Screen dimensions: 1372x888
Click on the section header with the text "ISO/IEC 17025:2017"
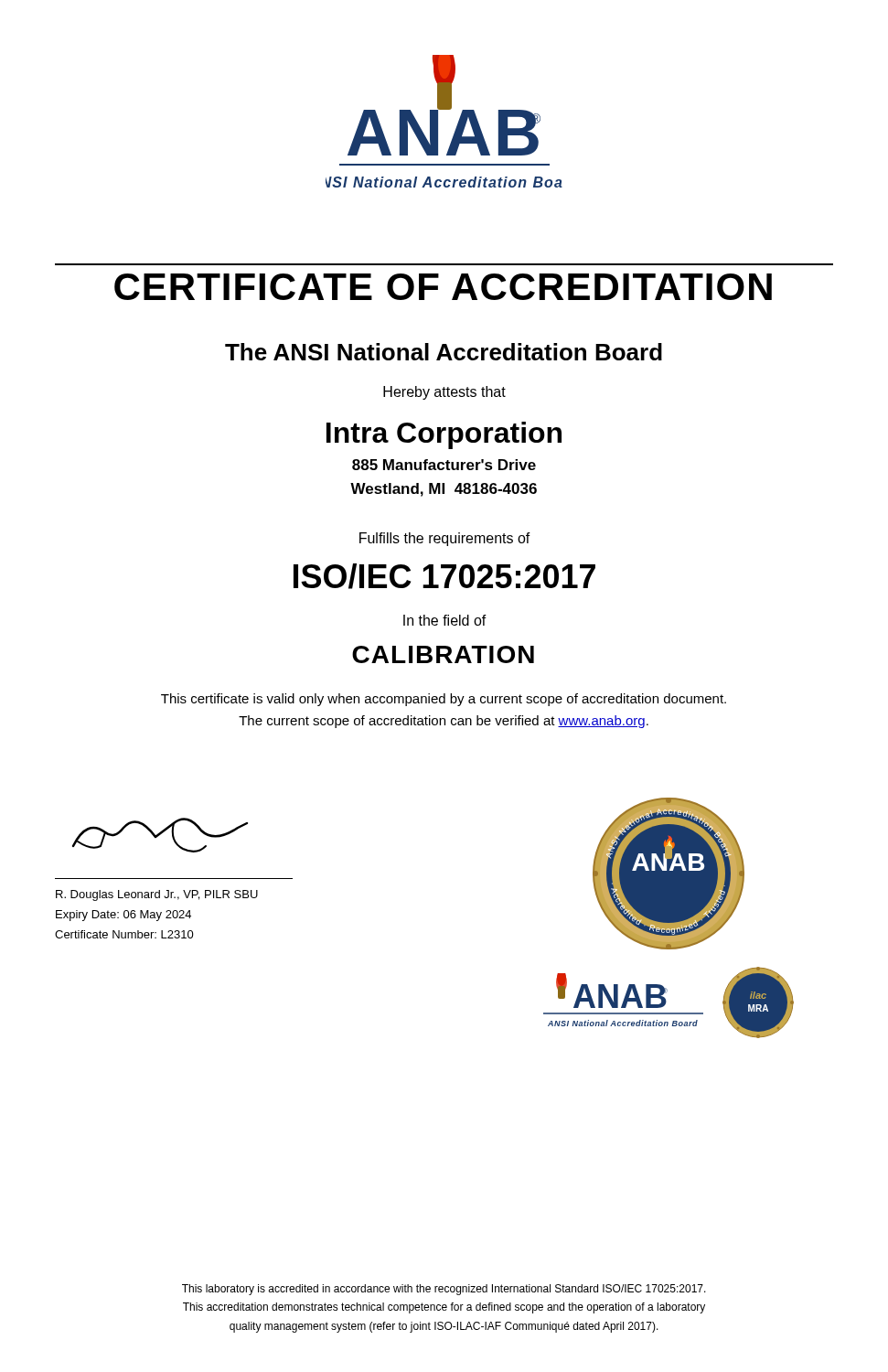click(x=444, y=577)
